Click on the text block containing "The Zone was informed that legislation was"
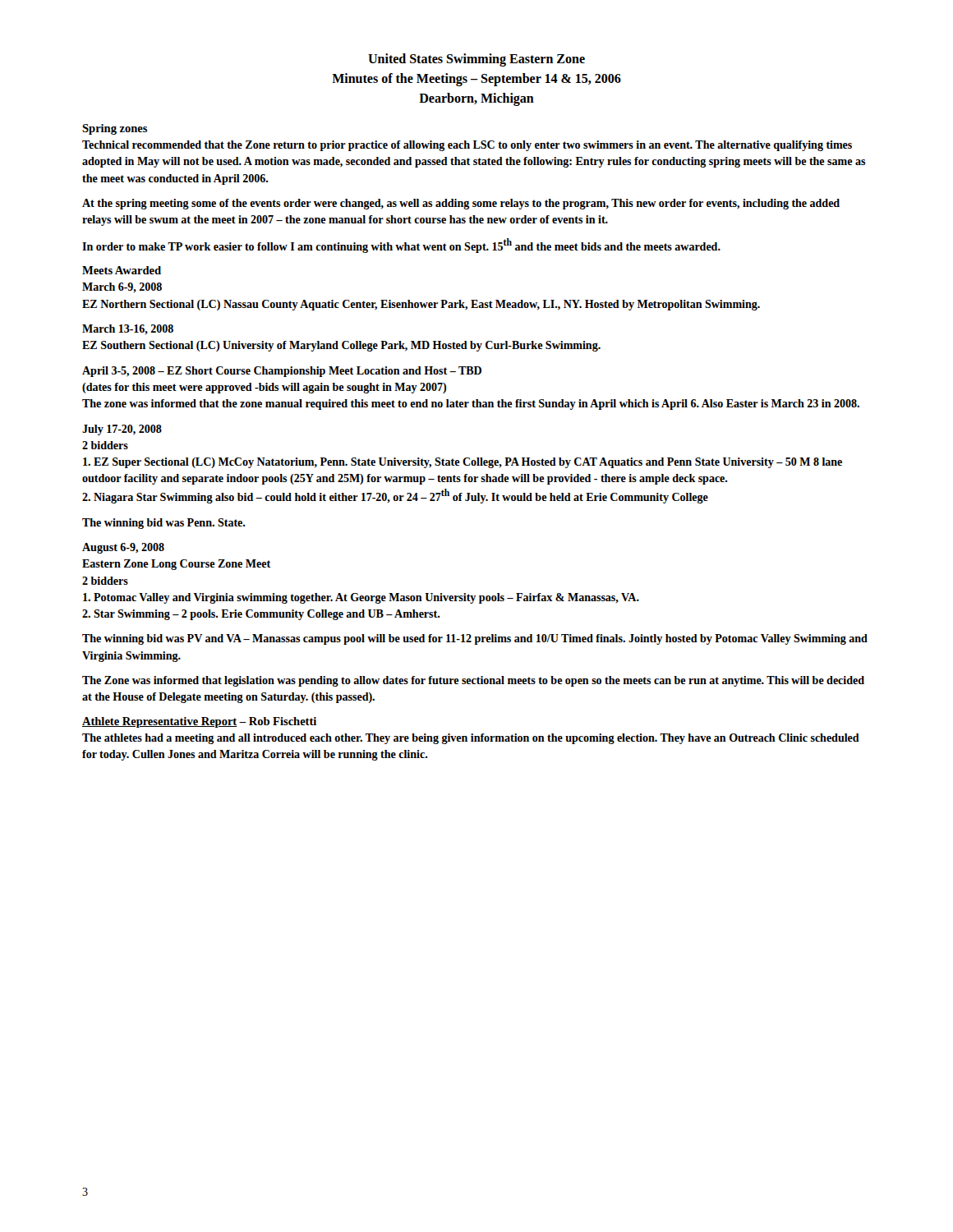The image size is (953, 1232). point(476,689)
